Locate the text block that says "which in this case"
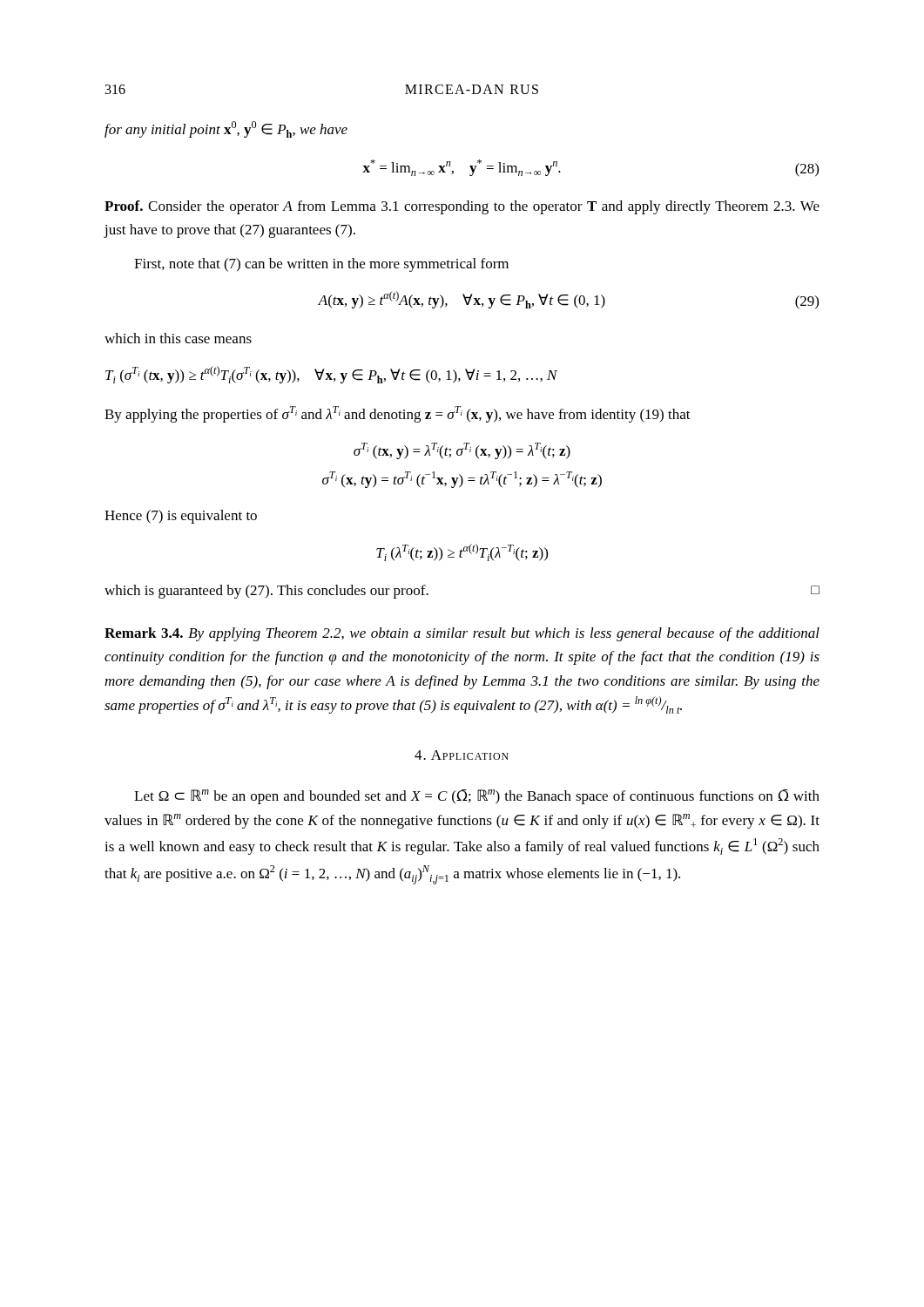The width and height of the screenshot is (924, 1307). (178, 338)
